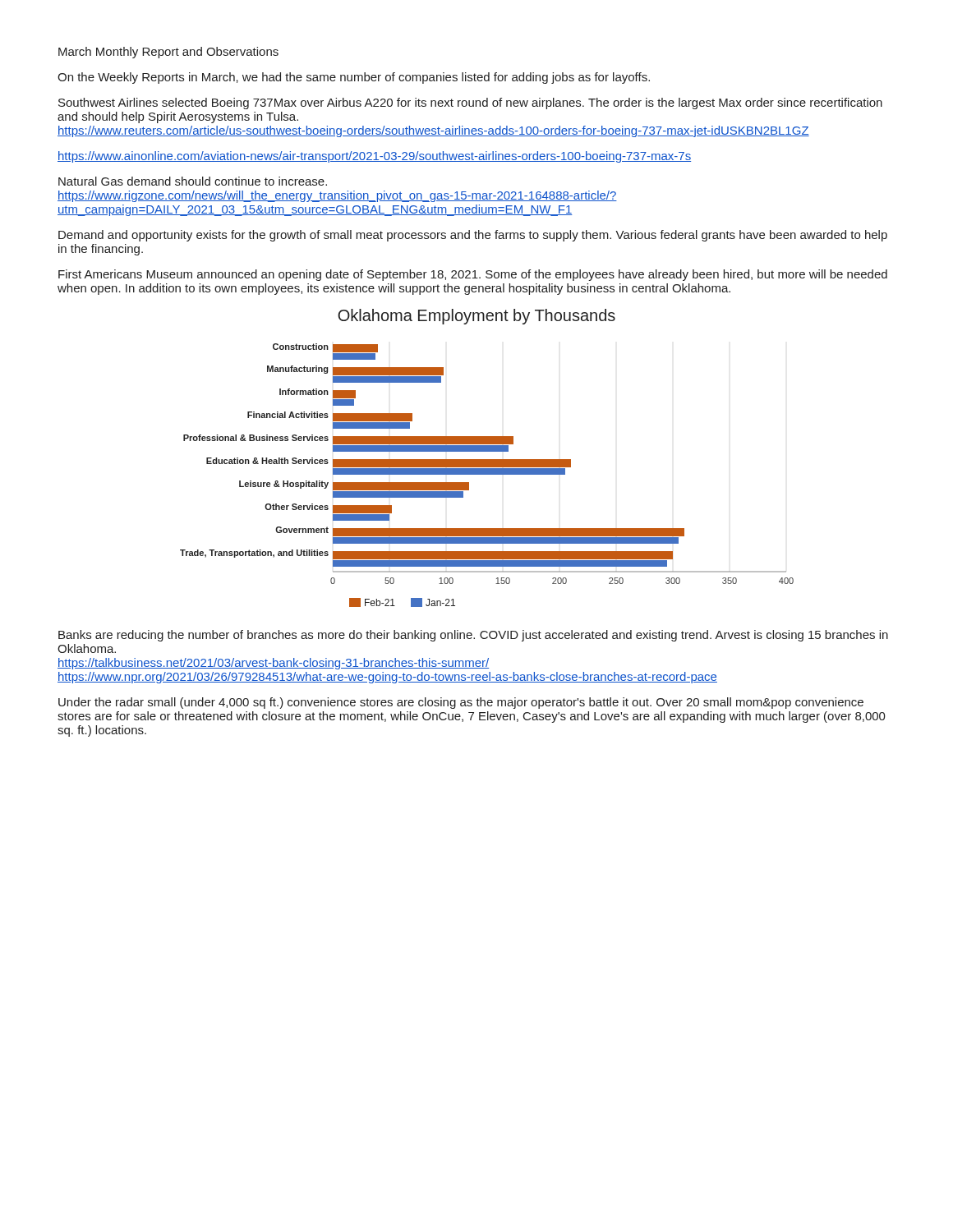Locate the block of text that opens with "On the Weekly Reports in March, we had"
Screen dimensions: 1232x953
(354, 77)
